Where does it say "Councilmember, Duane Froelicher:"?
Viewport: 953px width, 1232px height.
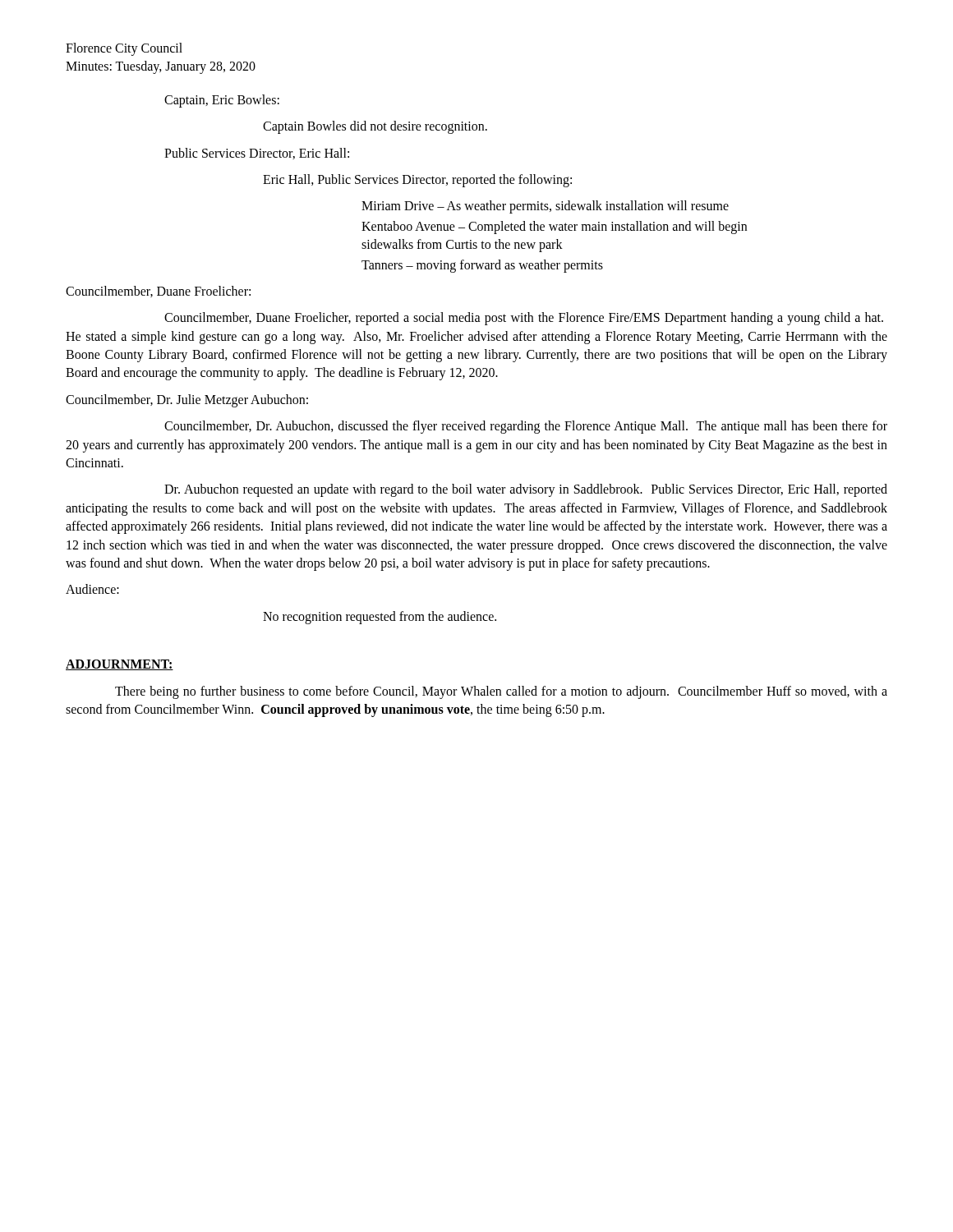pyautogui.click(x=159, y=291)
